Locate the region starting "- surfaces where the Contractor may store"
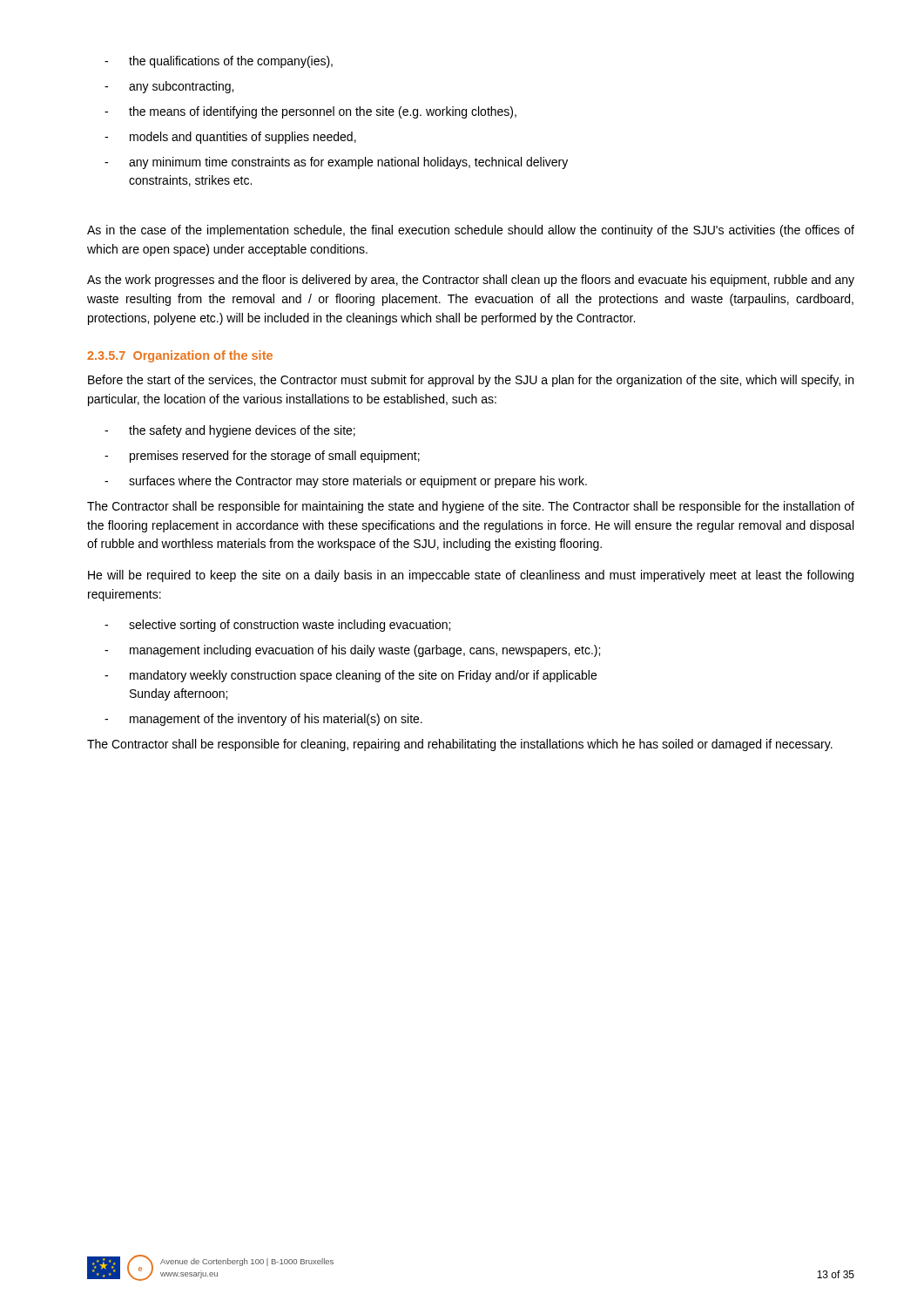Image resolution: width=924 pixels, height=1307 pixels. pos(471,481)
